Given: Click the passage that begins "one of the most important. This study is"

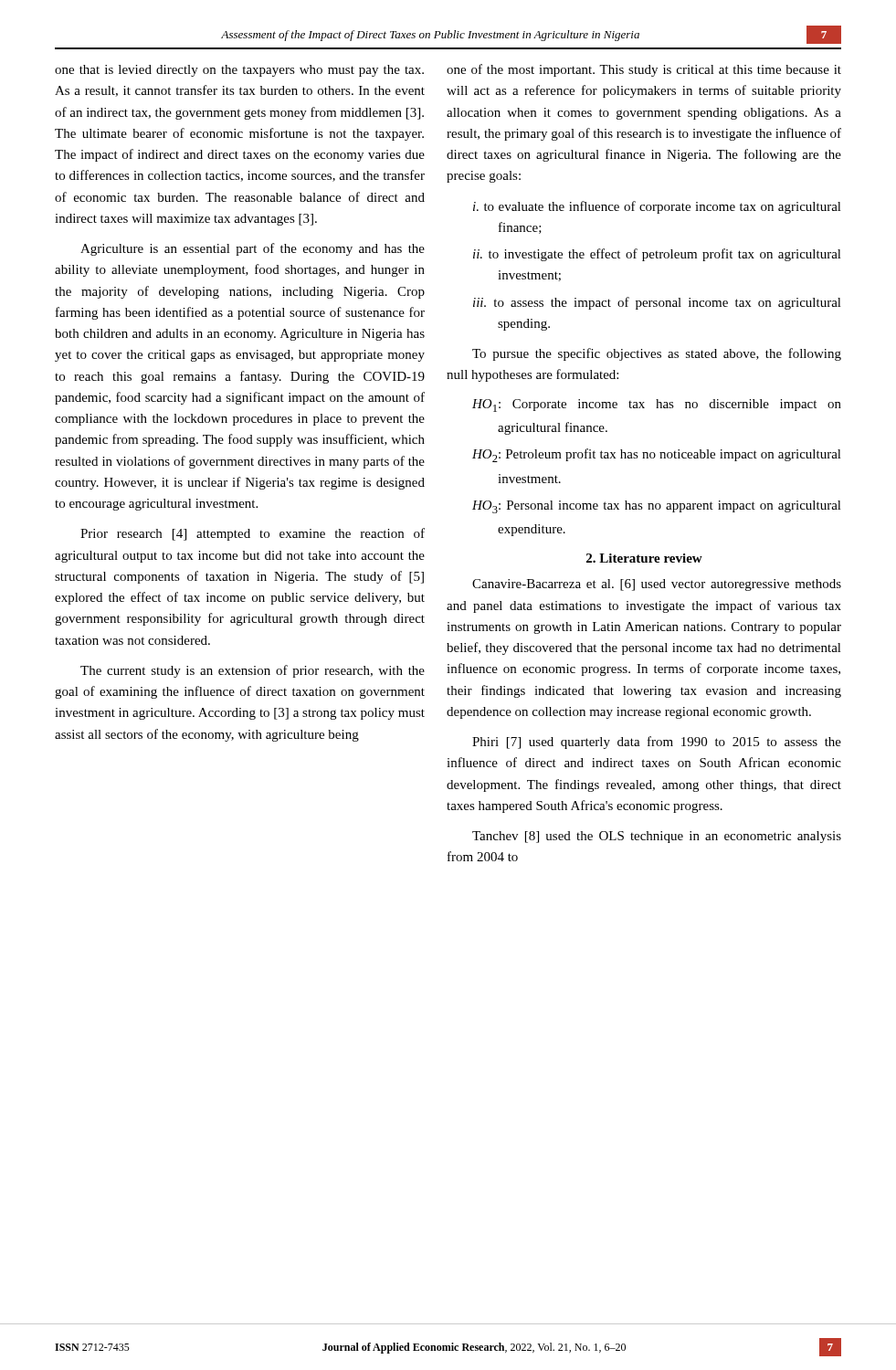Looking at the screenshot, I should point(644,123).
